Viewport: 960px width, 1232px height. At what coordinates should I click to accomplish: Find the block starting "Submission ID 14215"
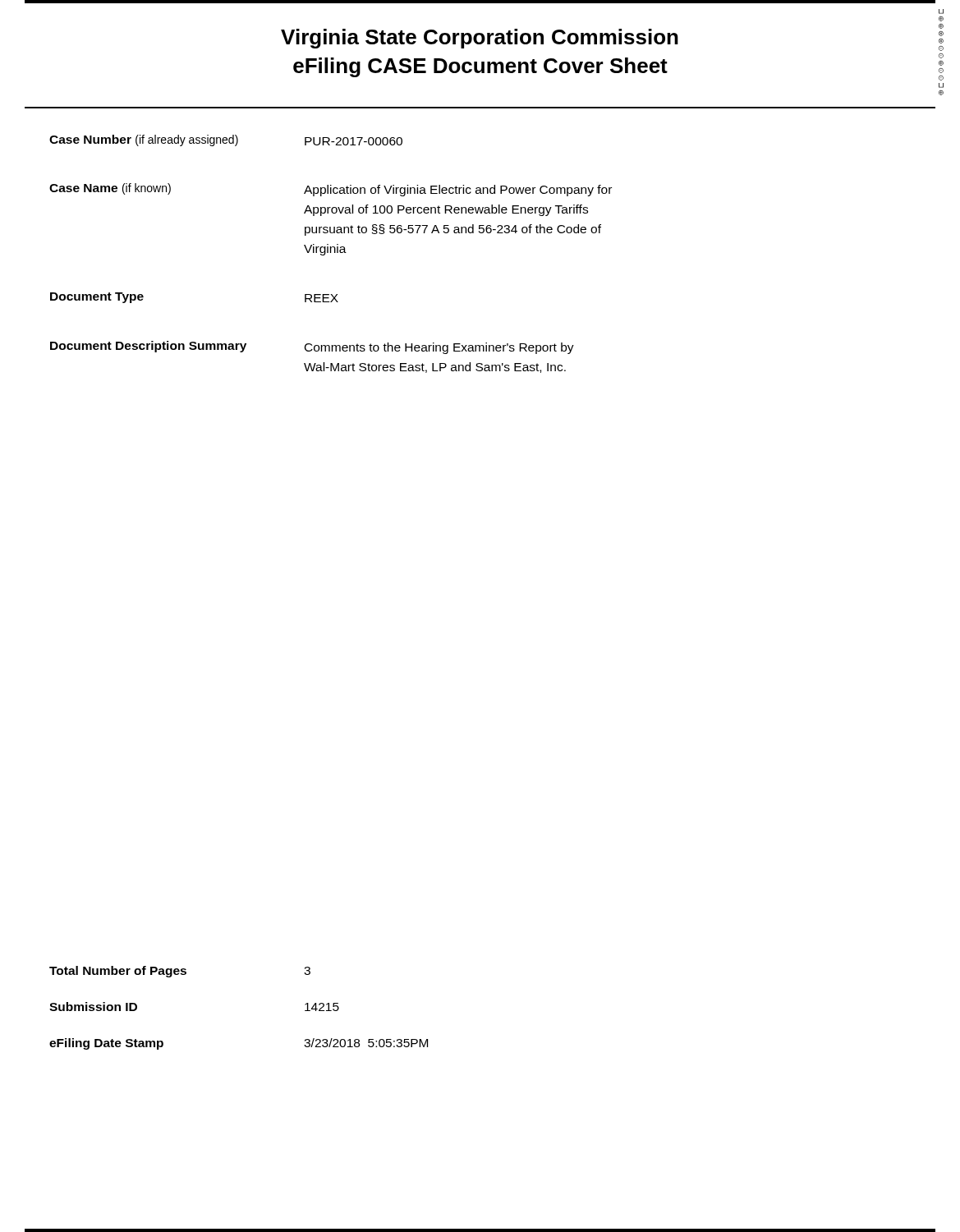96,1007
